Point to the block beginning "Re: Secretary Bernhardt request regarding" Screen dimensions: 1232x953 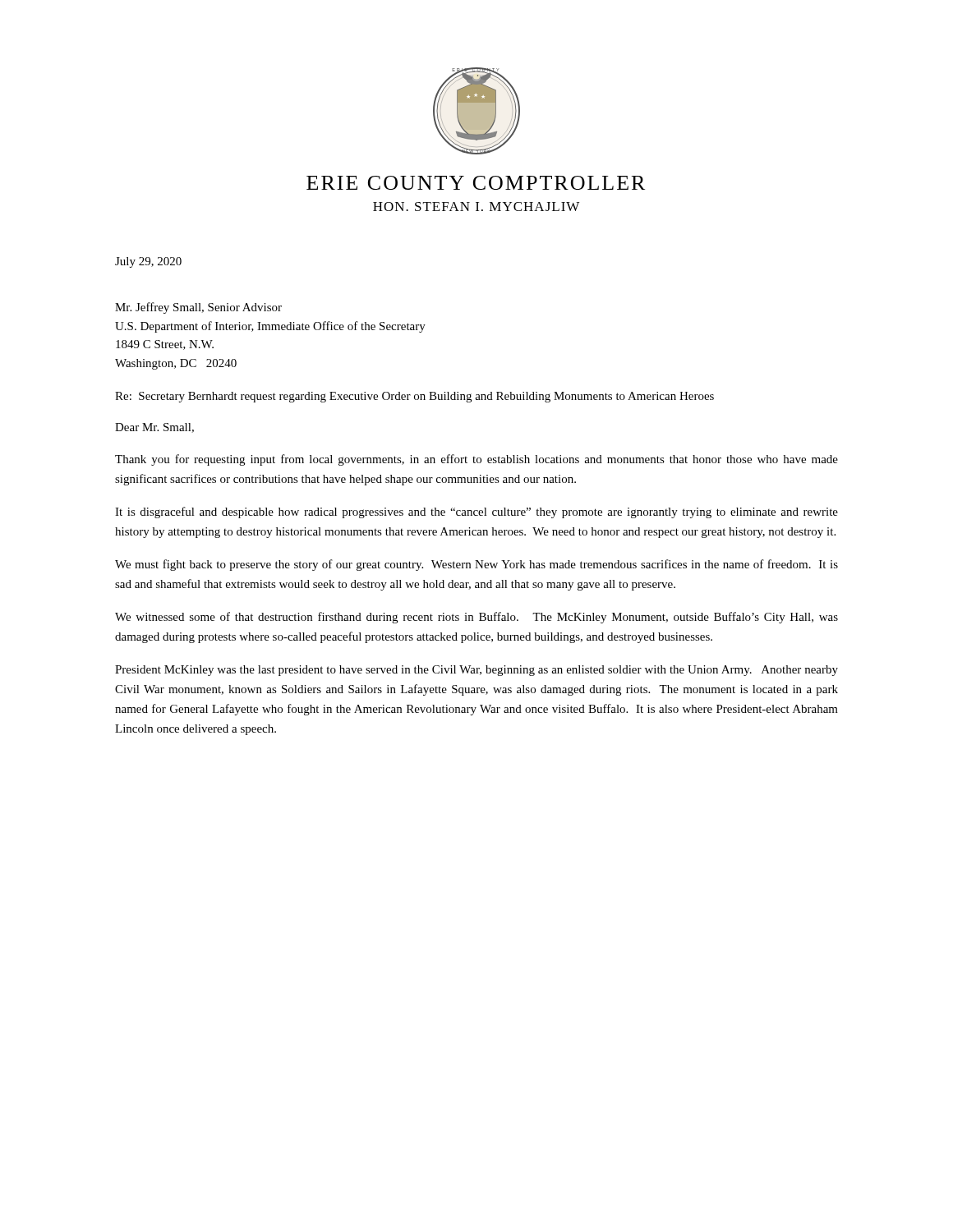[415, 396]
